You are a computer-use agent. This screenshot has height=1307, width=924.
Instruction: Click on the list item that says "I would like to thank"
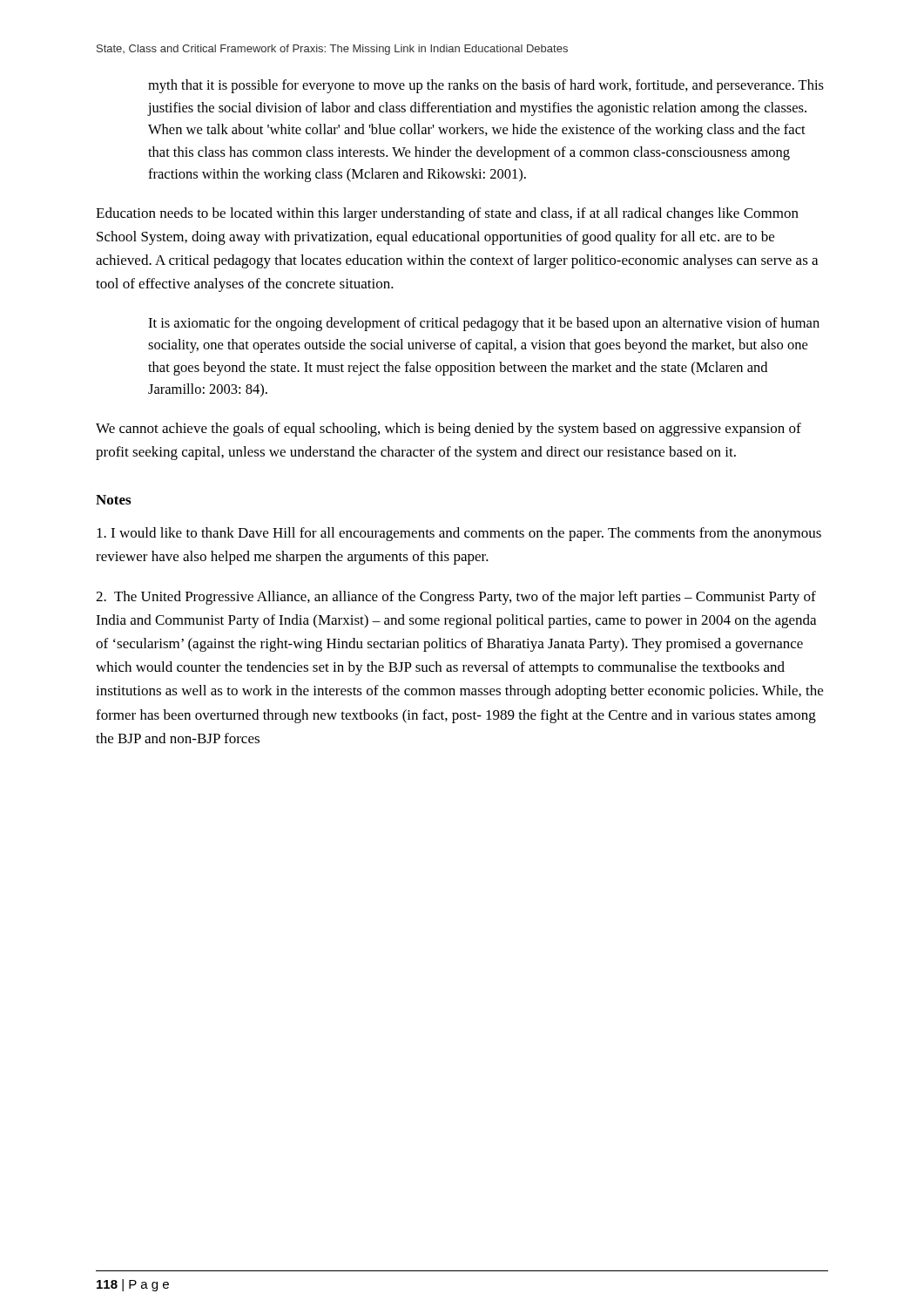(x=459, y=545)
